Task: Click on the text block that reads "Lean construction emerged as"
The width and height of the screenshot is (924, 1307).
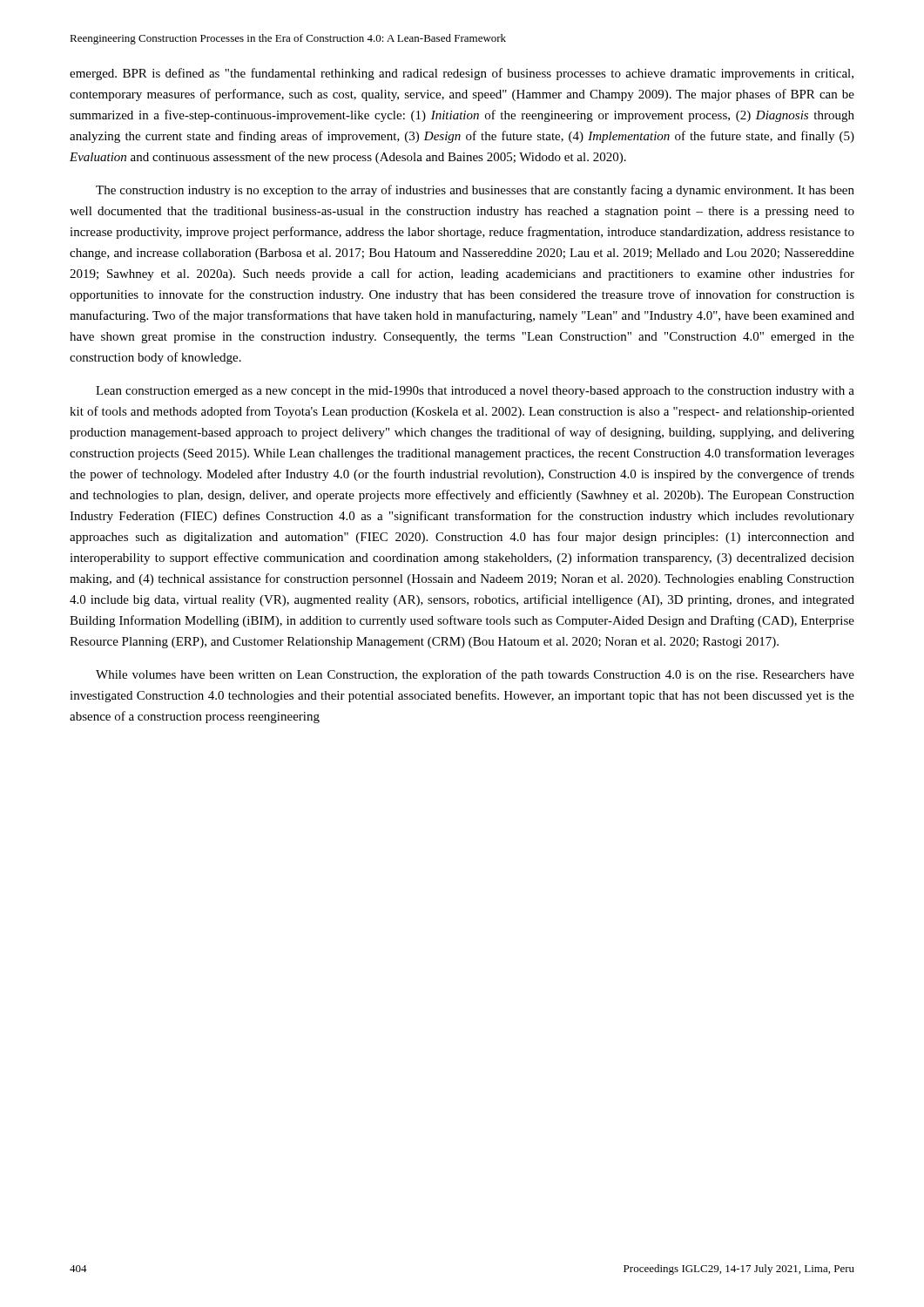Action: click(462, 516)
